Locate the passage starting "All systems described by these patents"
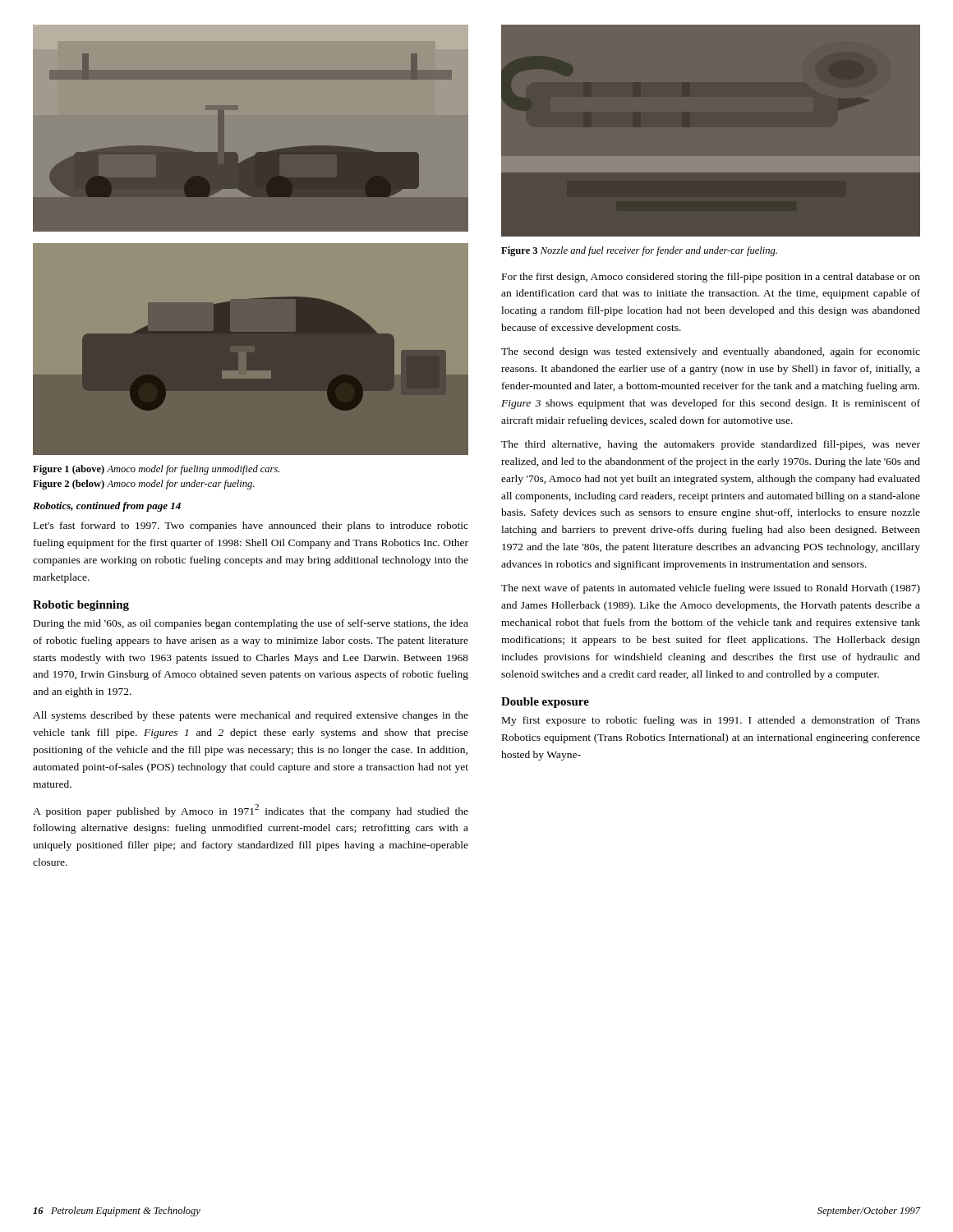Image resolution: width=953 pixels, height=1232 pixels. 251,750
